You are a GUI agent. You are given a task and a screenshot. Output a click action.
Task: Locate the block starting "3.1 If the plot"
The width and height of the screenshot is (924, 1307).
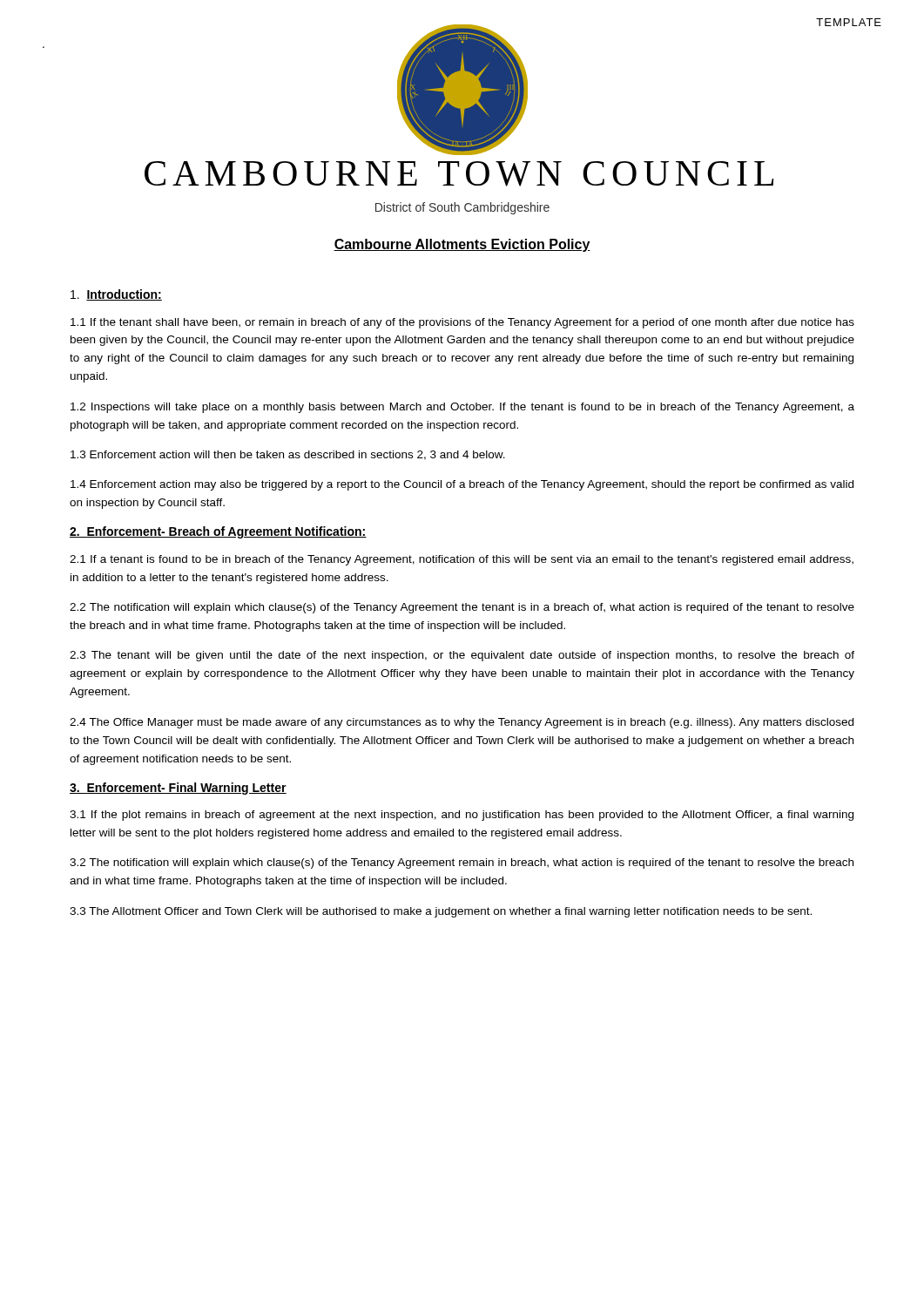click(x=462, y=824)
